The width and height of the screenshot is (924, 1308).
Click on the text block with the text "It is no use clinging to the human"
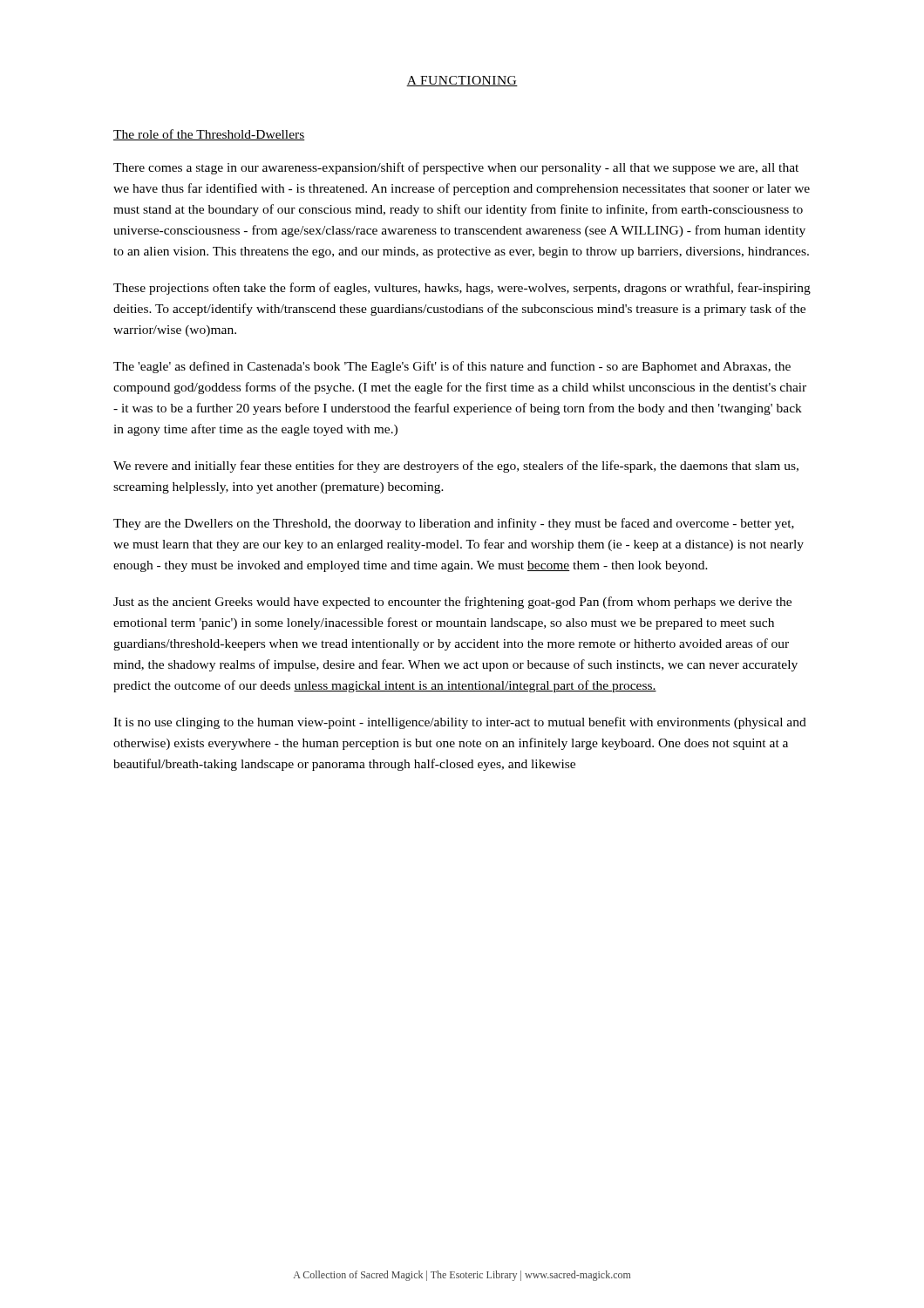(460, 743)
